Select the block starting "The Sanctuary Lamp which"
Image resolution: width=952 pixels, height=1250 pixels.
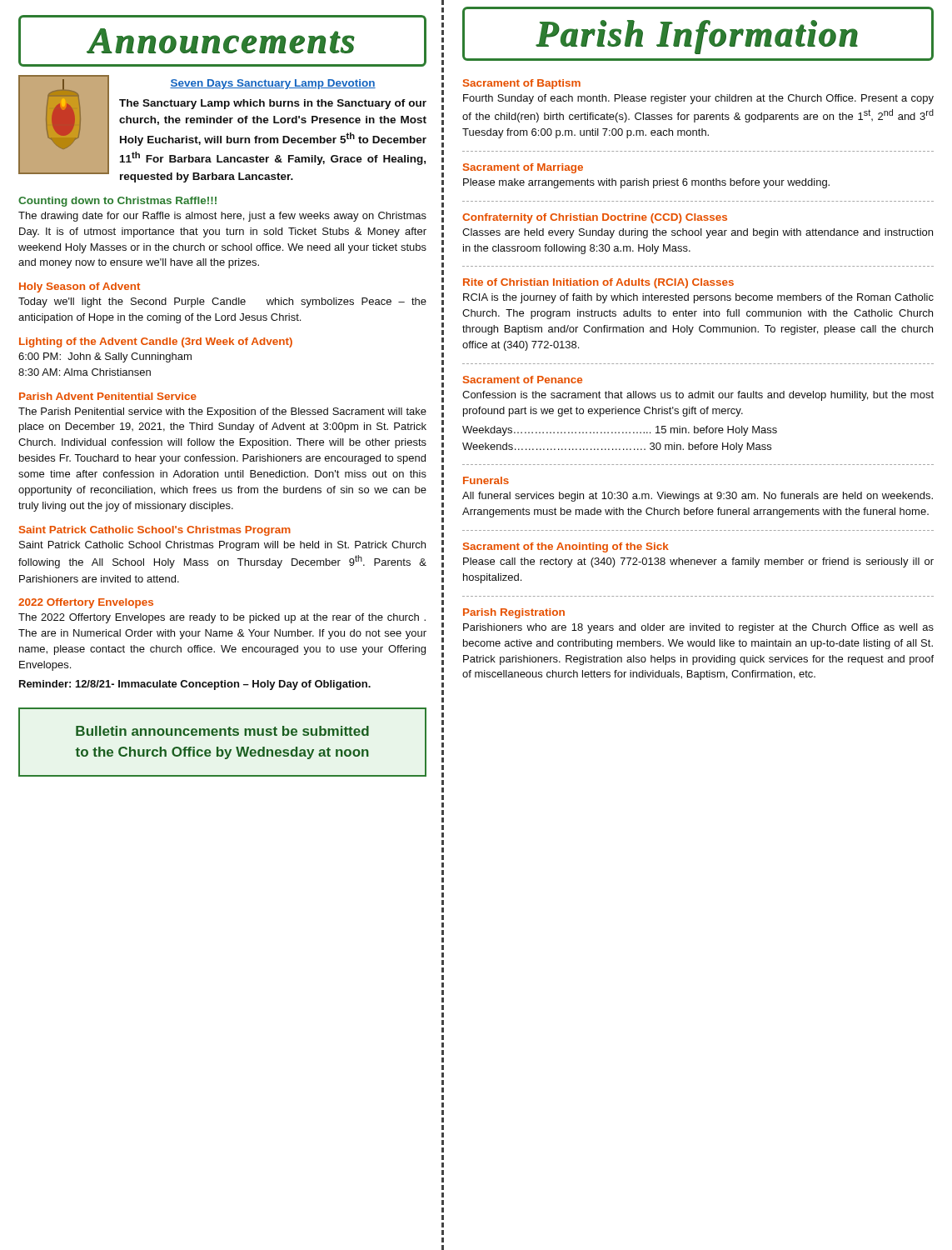coord(273,139)
